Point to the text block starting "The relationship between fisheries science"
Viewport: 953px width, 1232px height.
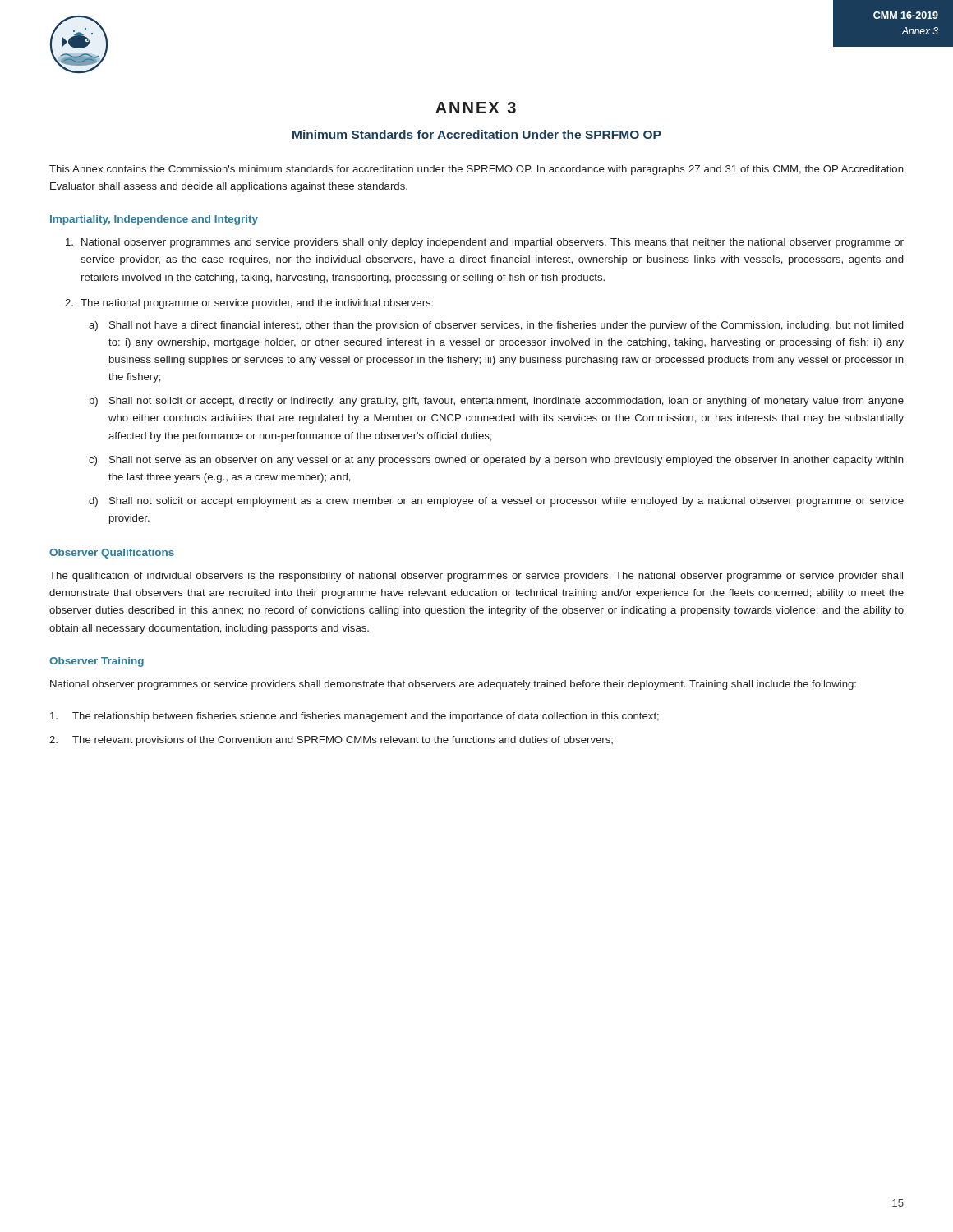click(x=476, y=716)
